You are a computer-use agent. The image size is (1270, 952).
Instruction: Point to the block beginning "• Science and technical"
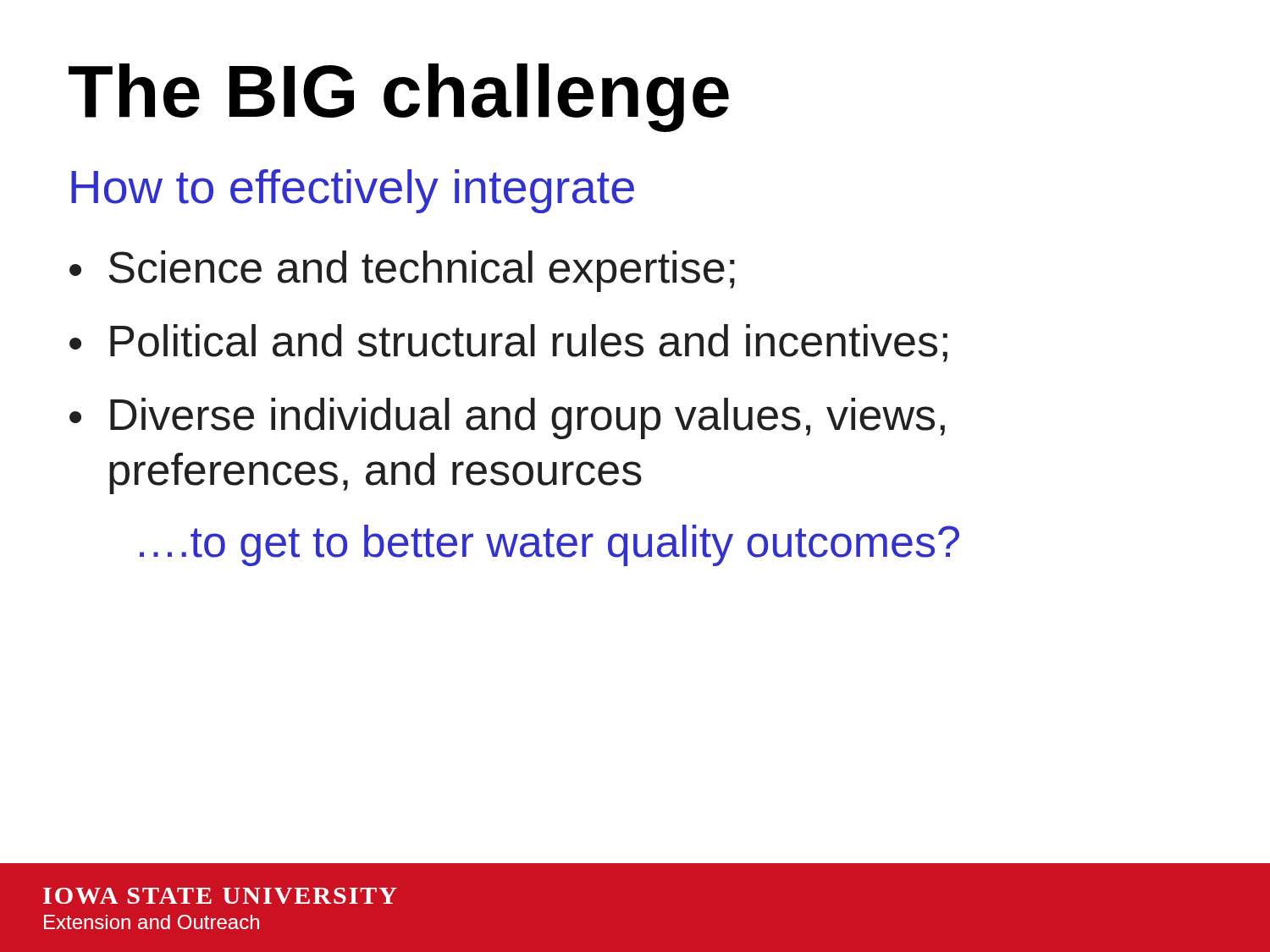(403, 269)
